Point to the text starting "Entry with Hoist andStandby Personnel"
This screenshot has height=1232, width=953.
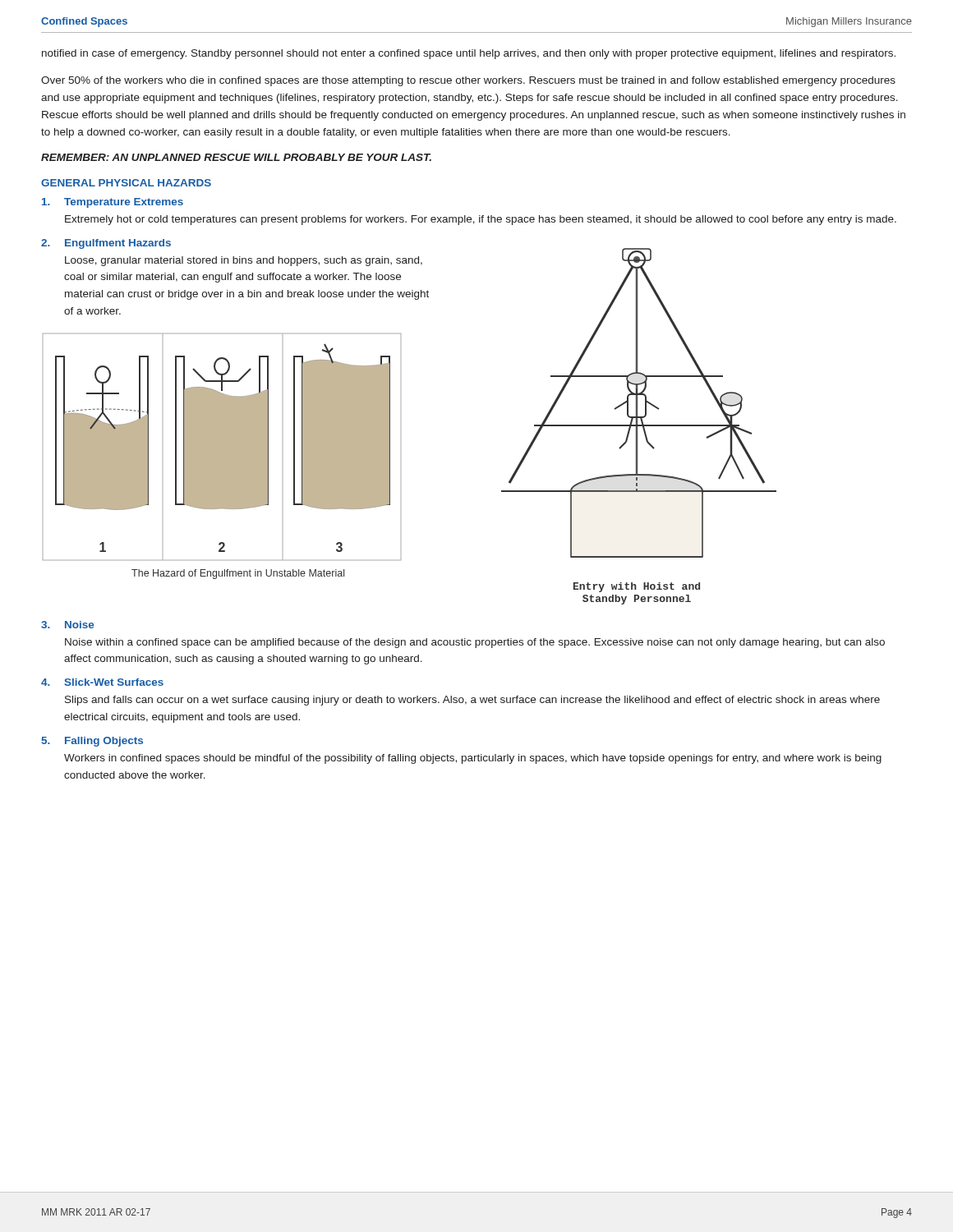click(x=637, y=593)
